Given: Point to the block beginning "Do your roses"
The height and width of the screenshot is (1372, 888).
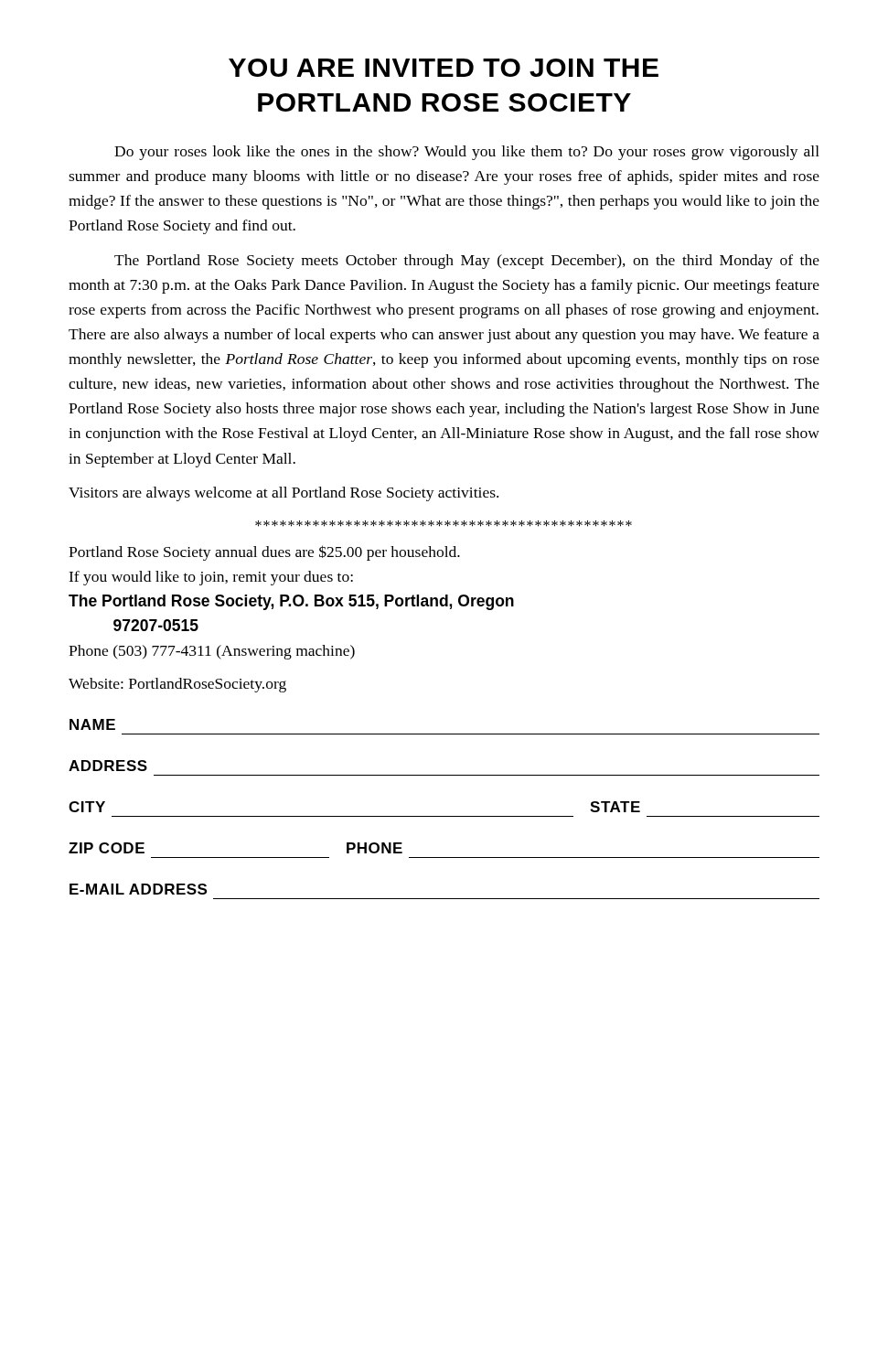Looking at the screenshot, I should coord(444,322).
